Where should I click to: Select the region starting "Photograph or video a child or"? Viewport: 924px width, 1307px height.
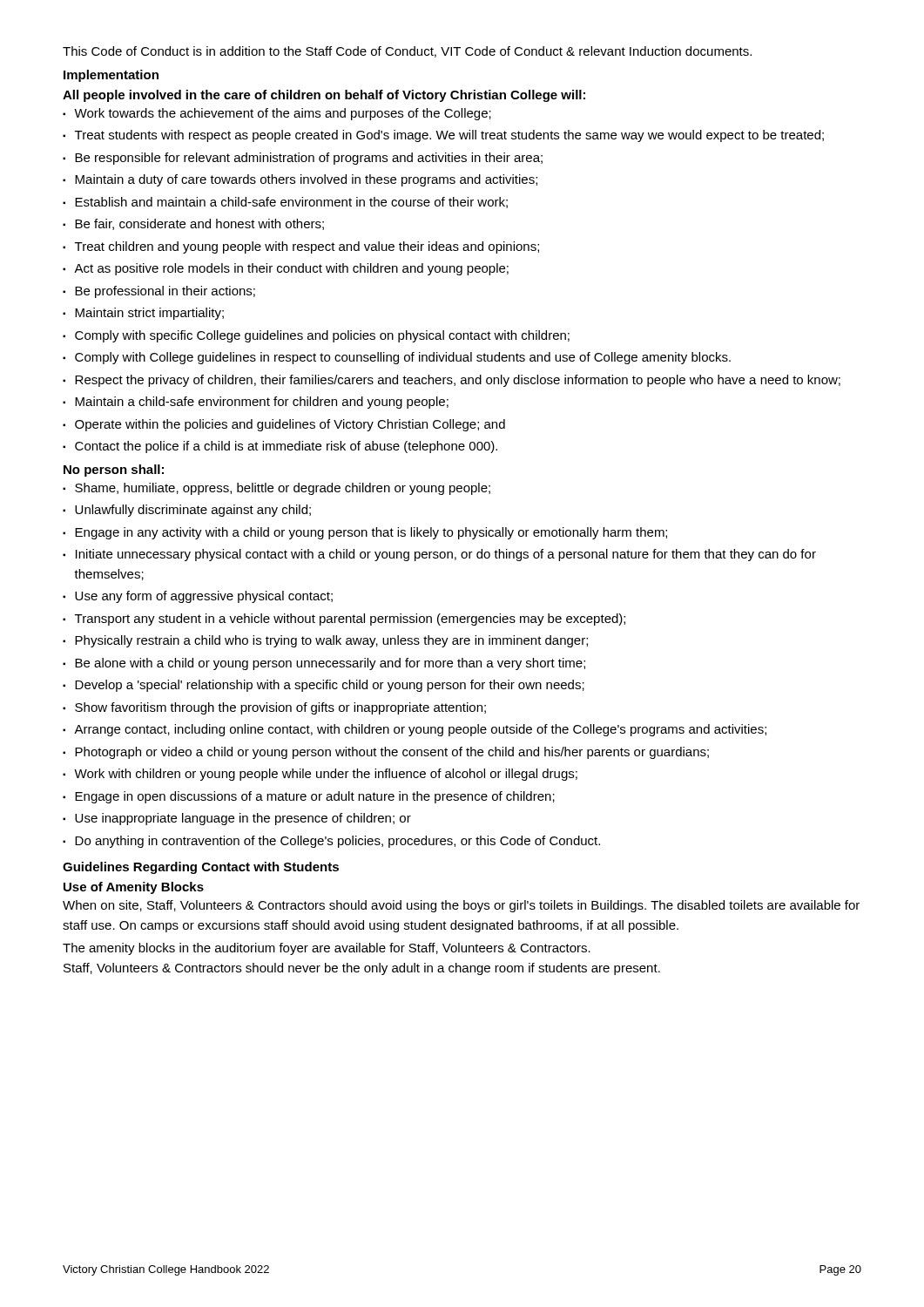tap(392, 751)
